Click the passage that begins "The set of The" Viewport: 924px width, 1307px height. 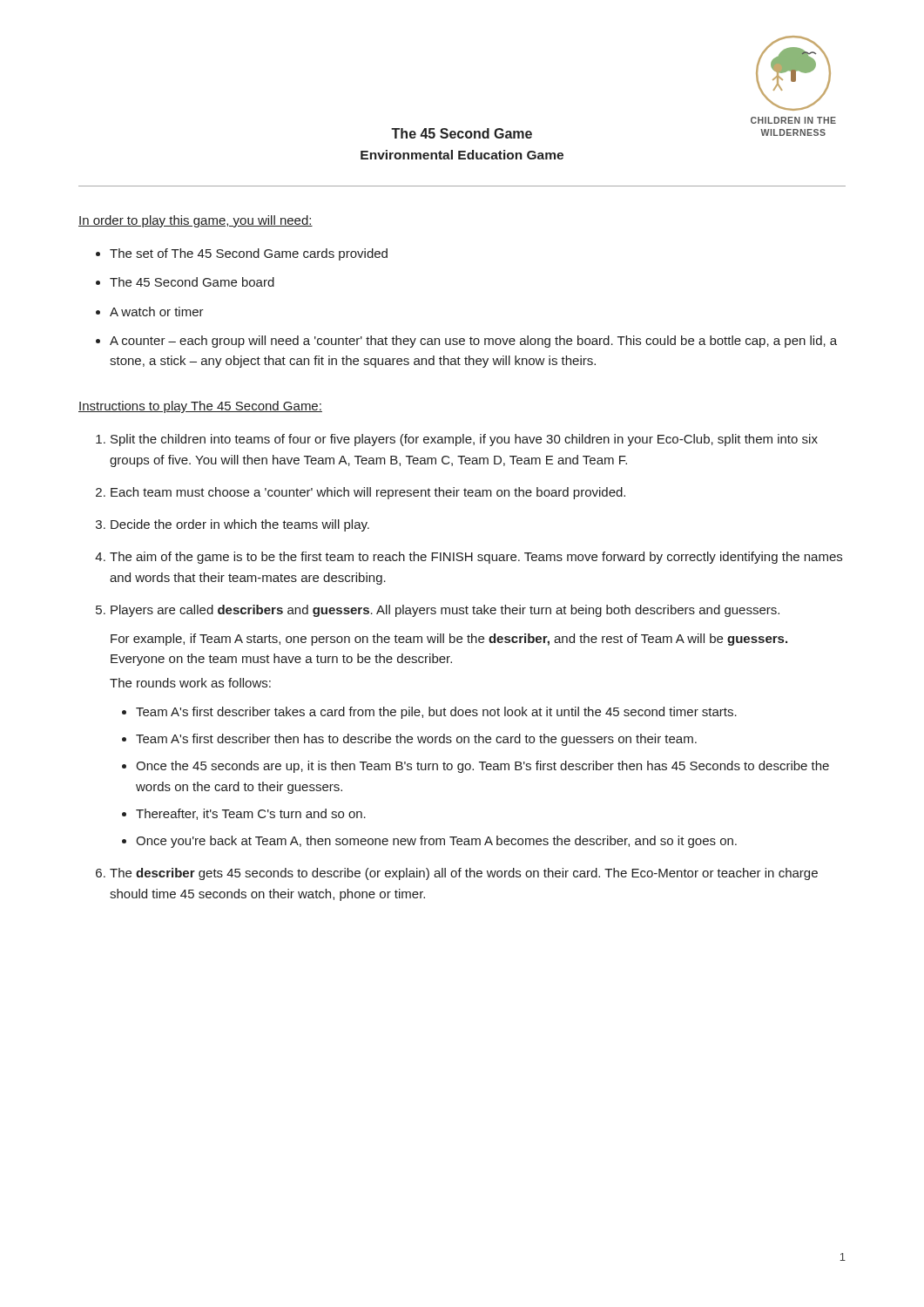coord(242,254)
